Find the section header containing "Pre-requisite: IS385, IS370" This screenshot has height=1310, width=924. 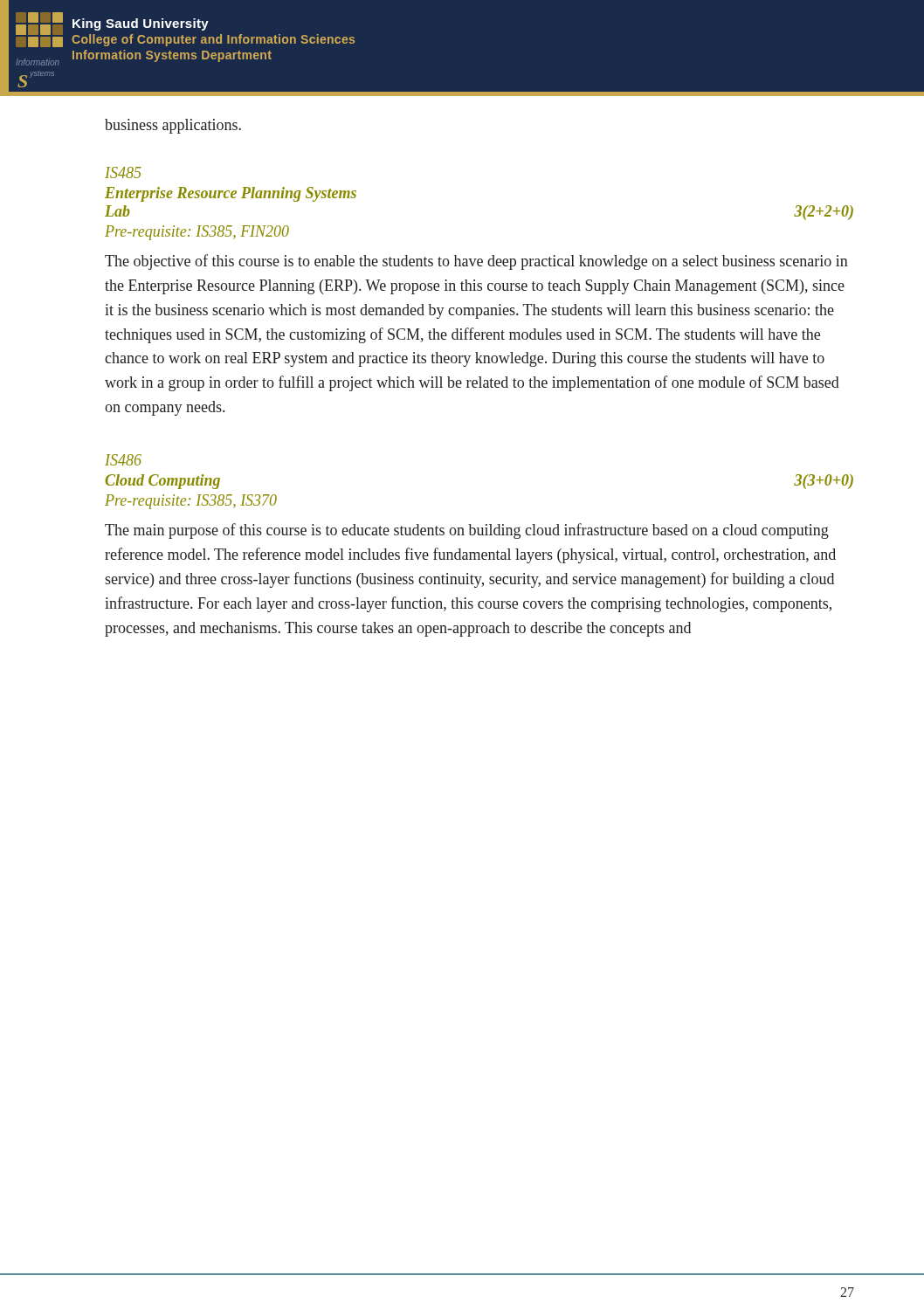pyautogui.click(x=191, y=501)
